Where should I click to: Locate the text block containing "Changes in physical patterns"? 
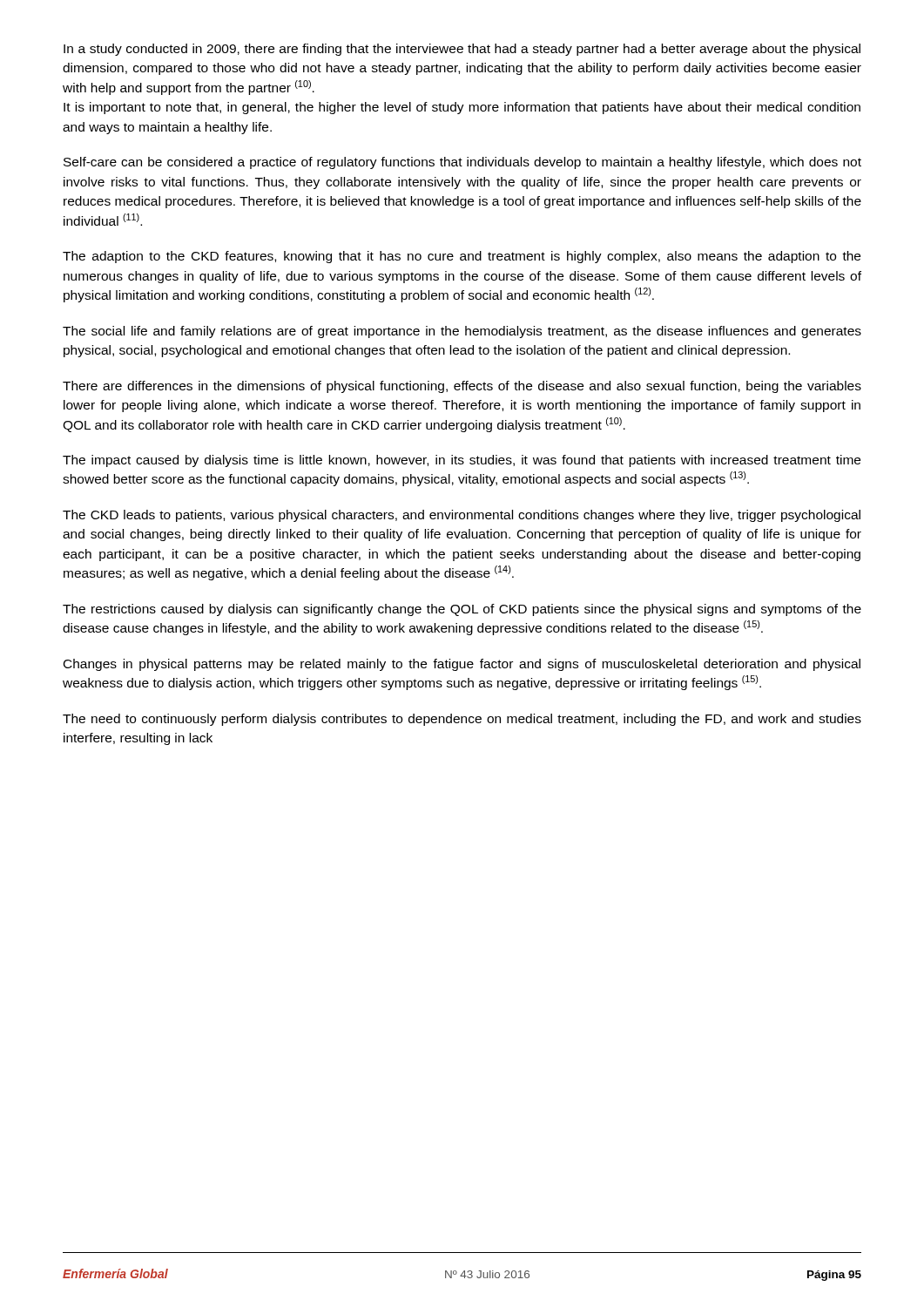coord(462,673)
